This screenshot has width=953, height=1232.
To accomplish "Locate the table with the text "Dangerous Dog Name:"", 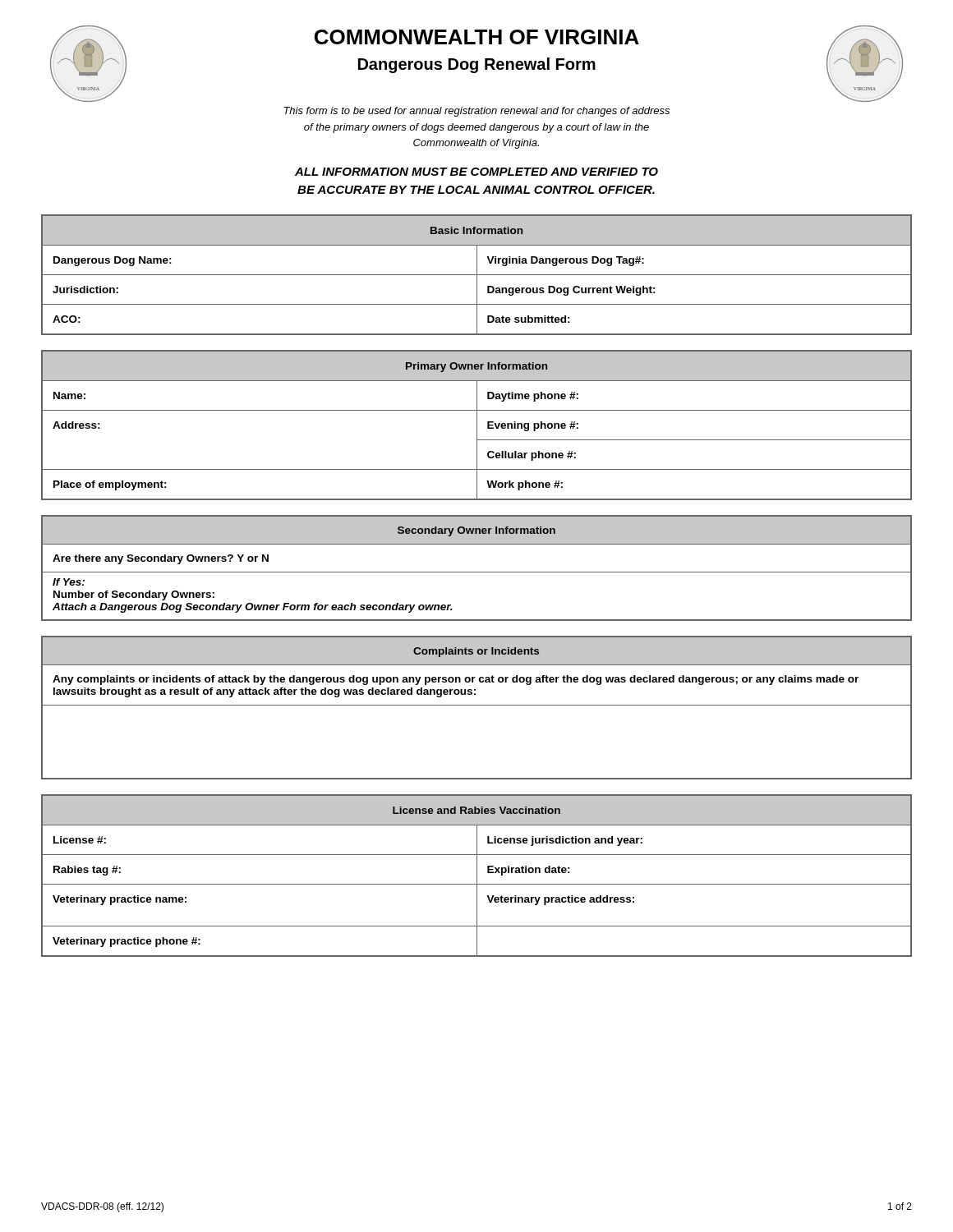I will (x=476, y=274).
